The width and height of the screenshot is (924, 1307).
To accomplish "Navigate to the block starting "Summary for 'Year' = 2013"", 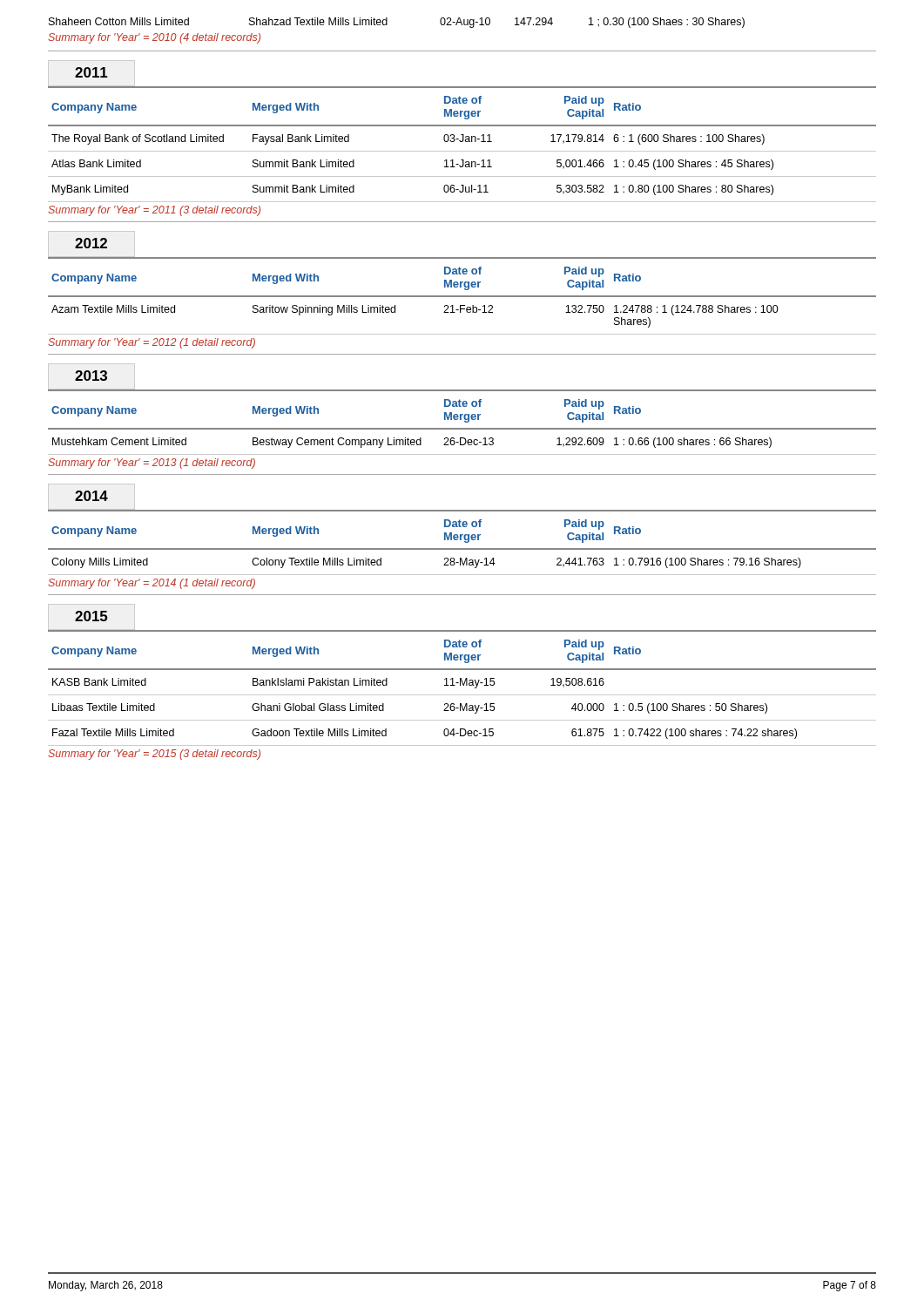I will 152,463.
